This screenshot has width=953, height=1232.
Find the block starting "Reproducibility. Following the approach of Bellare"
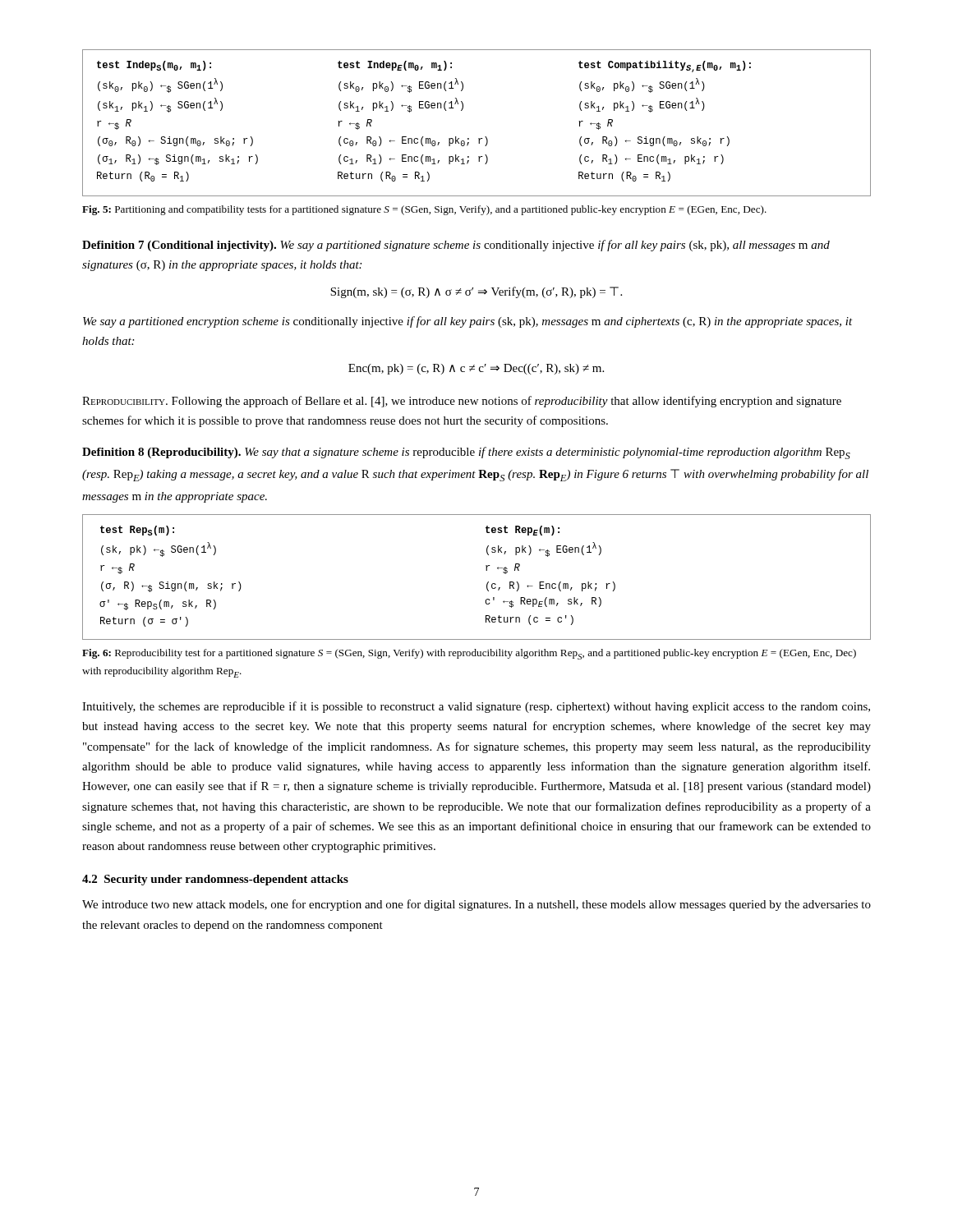coord(462,410)
